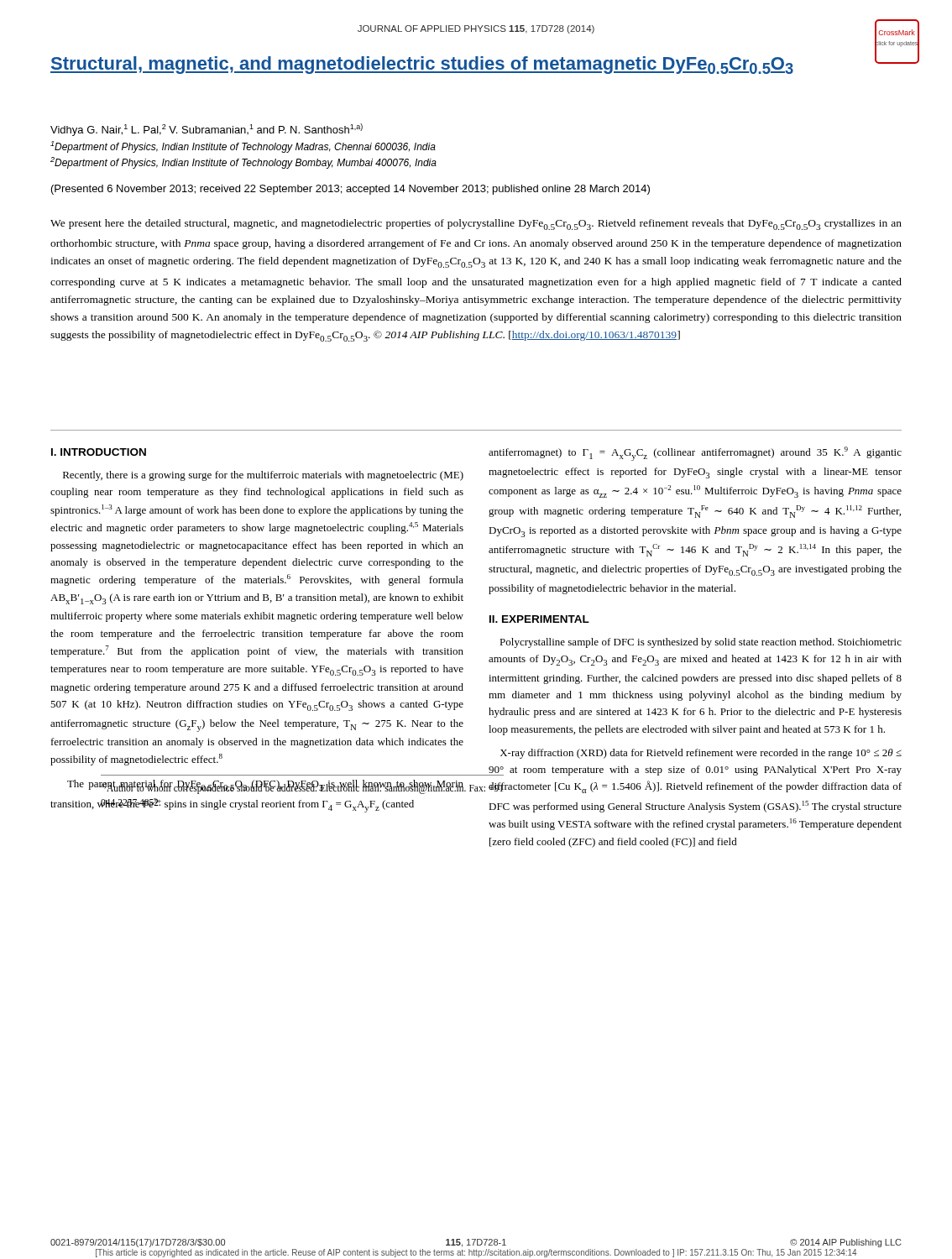Click on the section header with the text "II. EXPERIMENTAL"
Screen dimensions: 1259x952
pyautogui.click(x=539, y=619)
